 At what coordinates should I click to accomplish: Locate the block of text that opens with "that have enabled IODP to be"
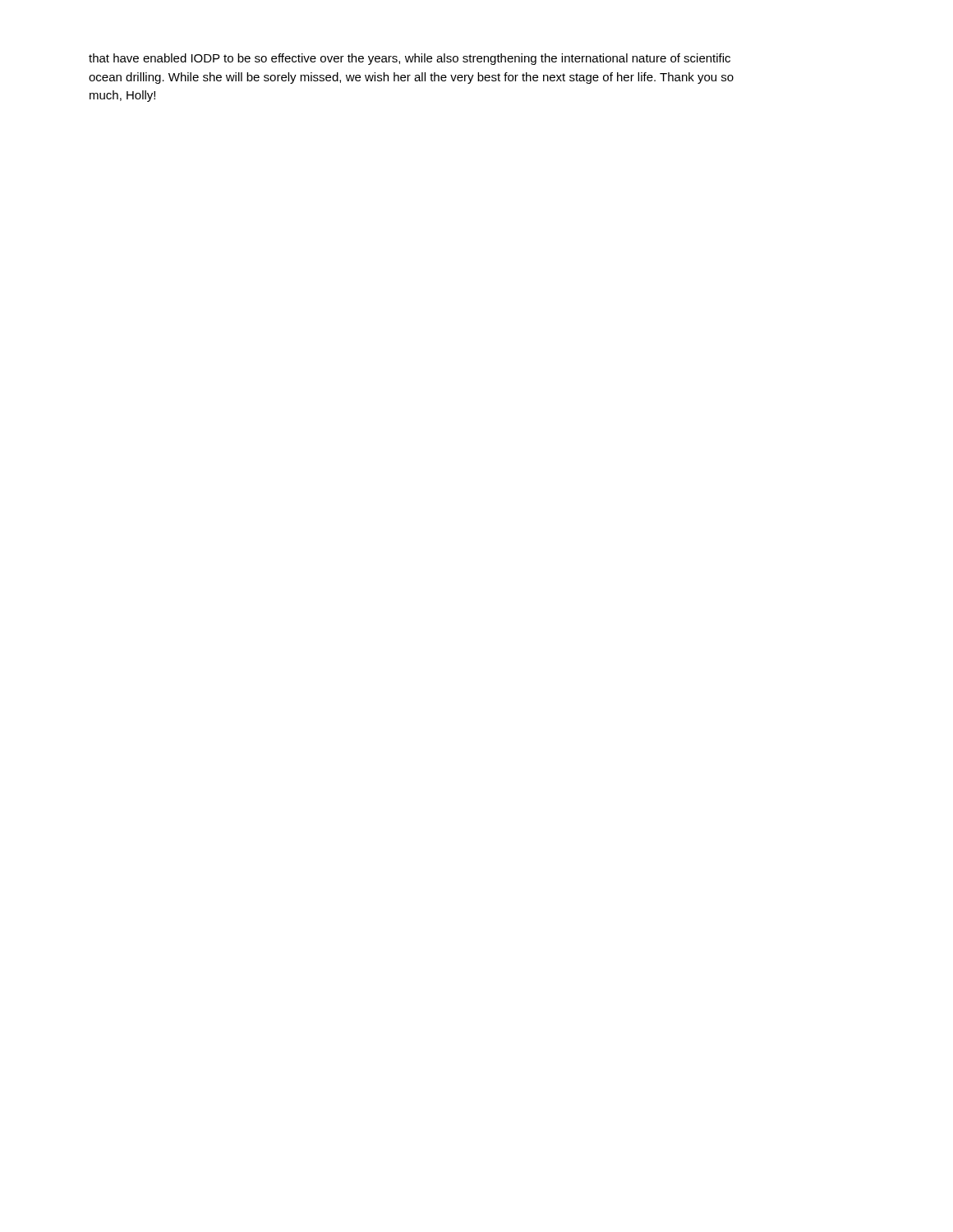click(411, 76)
